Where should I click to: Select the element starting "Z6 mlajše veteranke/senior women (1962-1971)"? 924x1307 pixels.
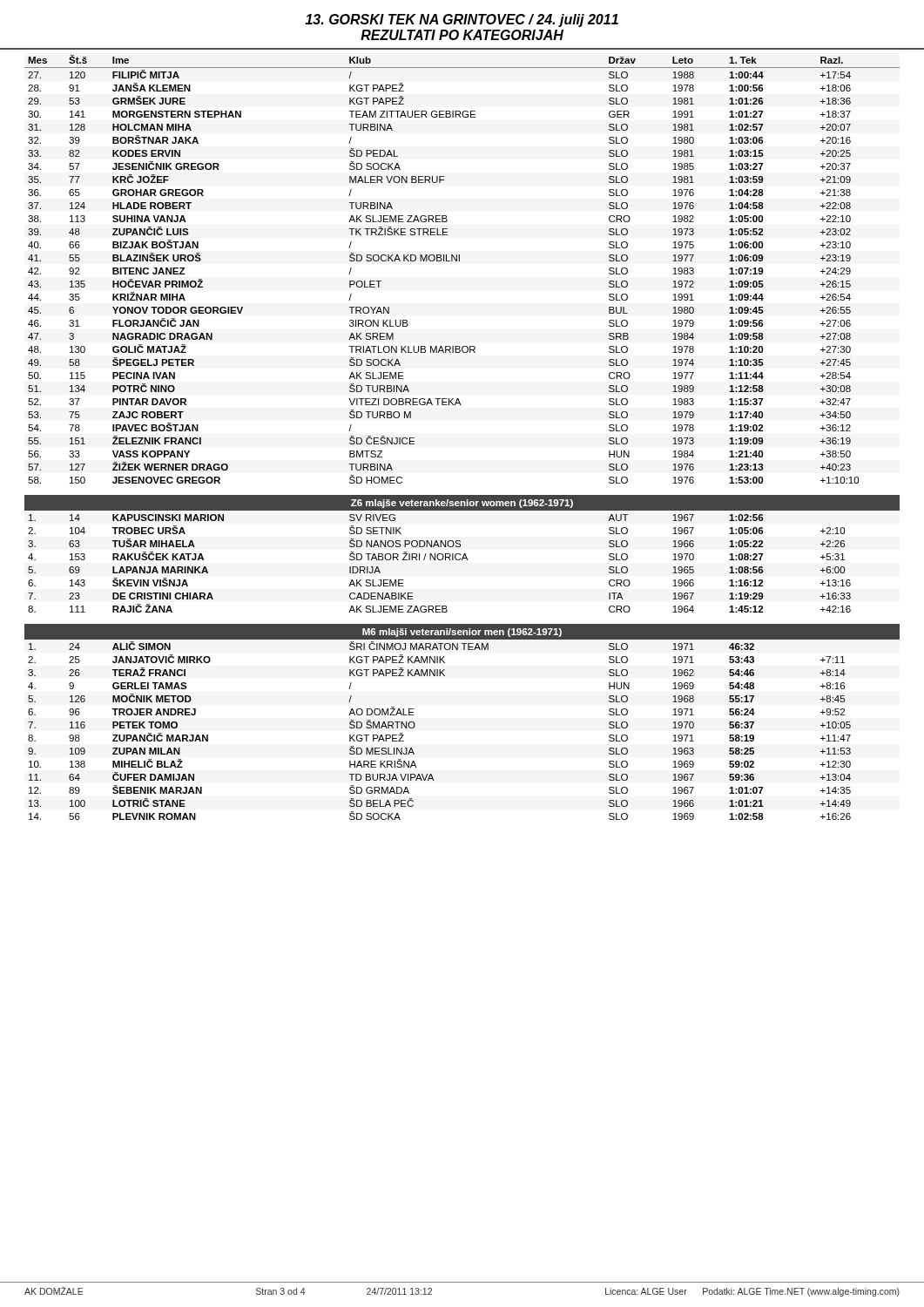click(x=462, y=503)
